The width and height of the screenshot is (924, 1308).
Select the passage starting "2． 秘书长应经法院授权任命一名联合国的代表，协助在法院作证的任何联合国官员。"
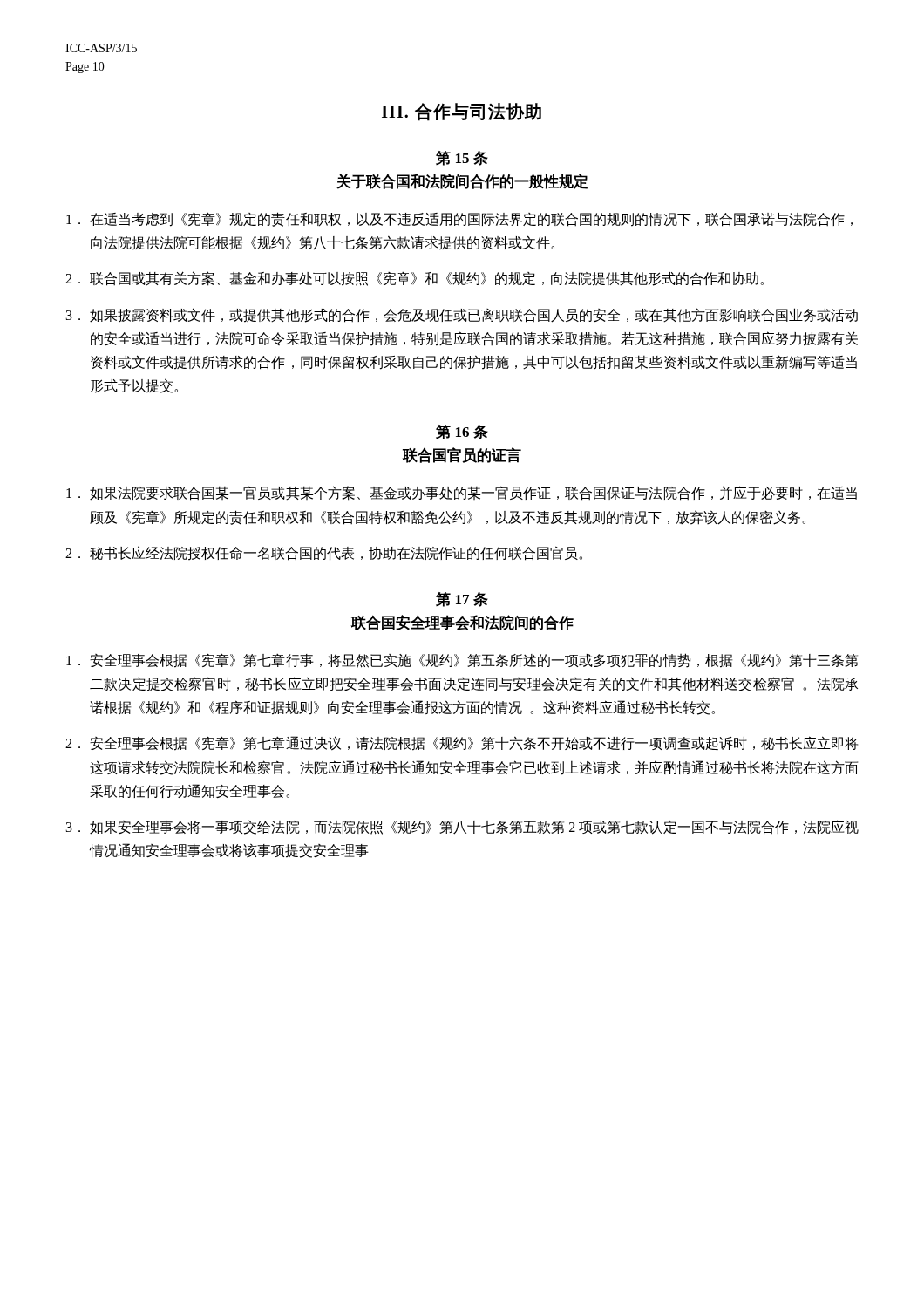tap(462, 553)
